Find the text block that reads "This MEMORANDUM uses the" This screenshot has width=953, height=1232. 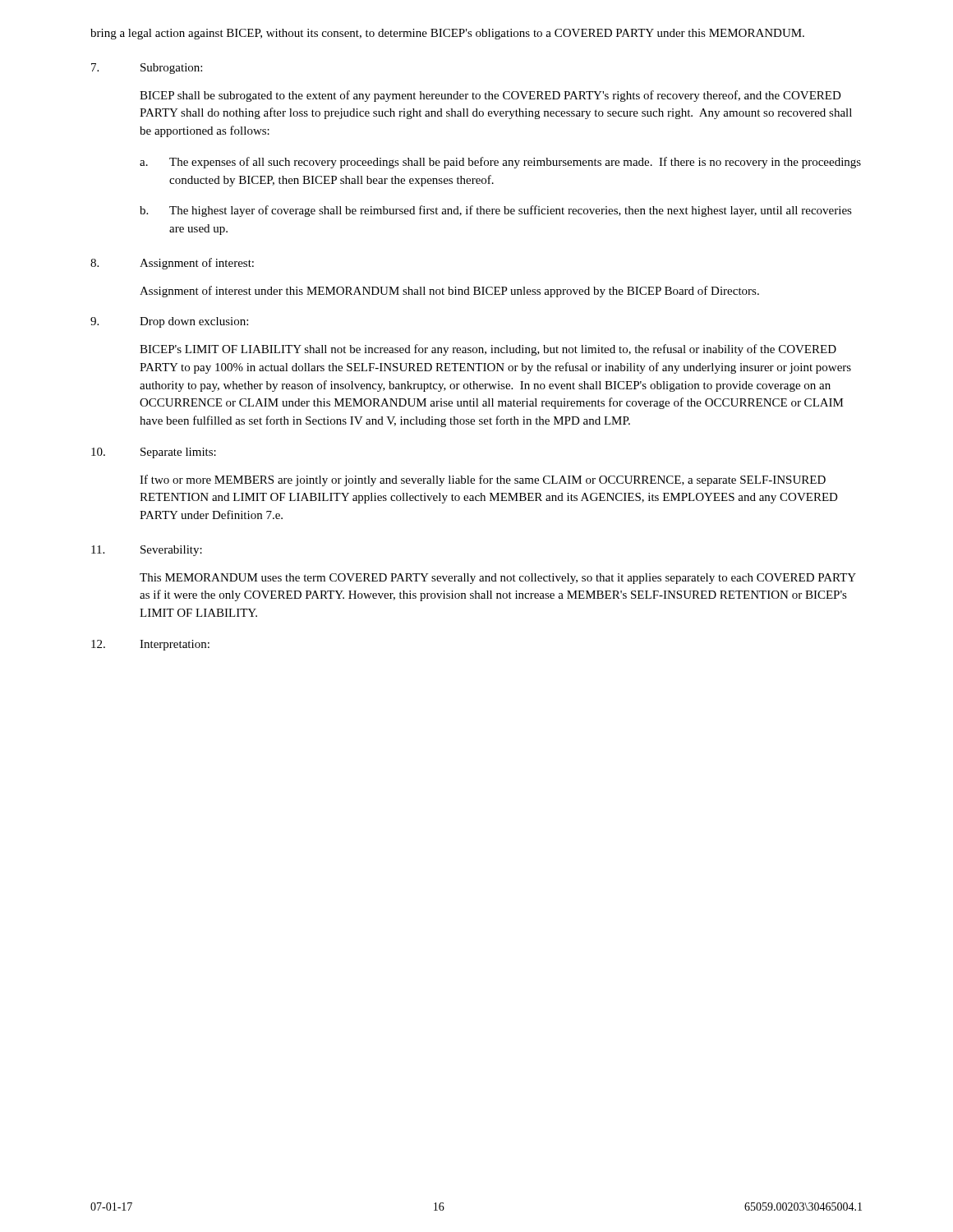[x=498, y=595]
